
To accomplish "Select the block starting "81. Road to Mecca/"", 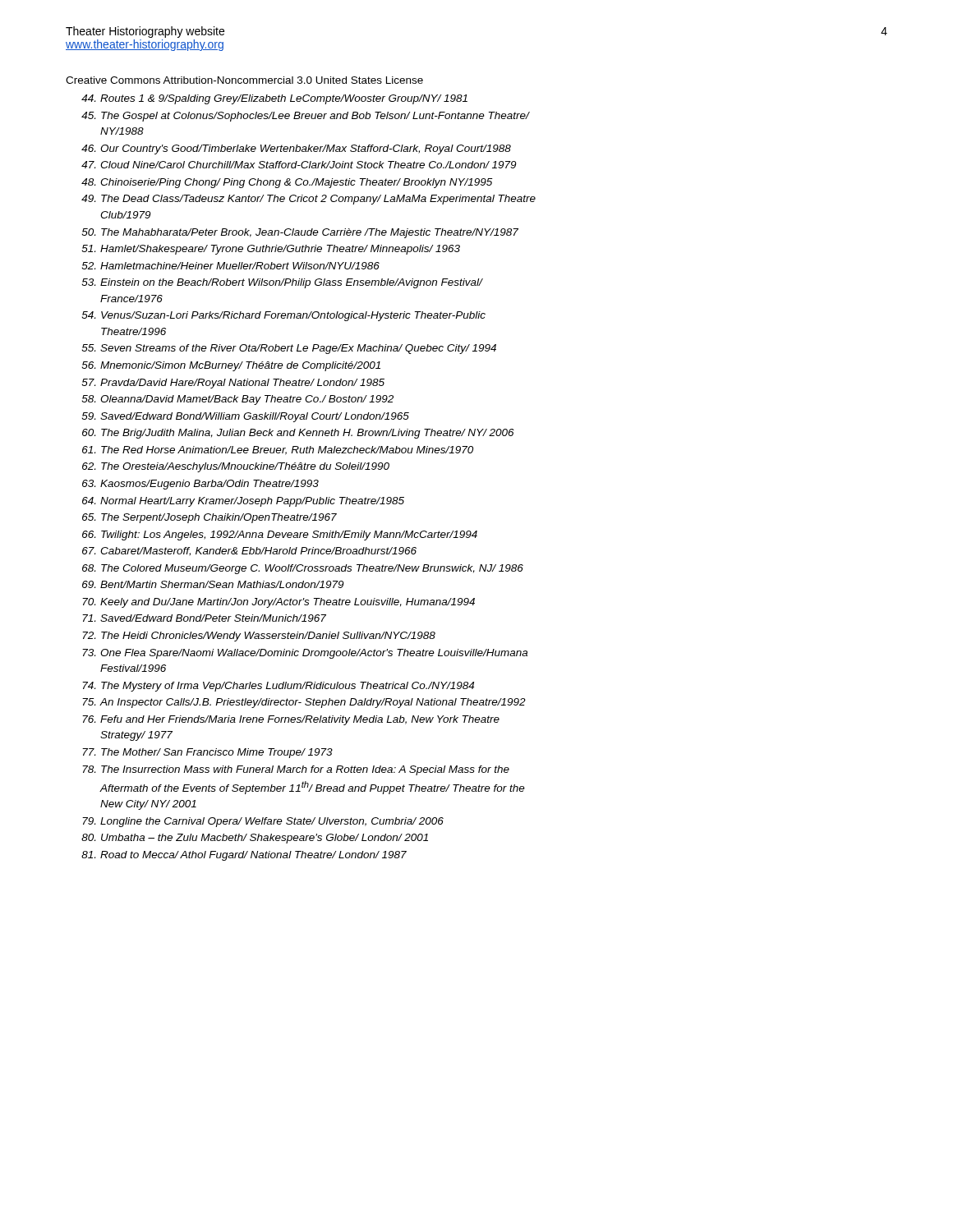I will (x=244, y=856).
